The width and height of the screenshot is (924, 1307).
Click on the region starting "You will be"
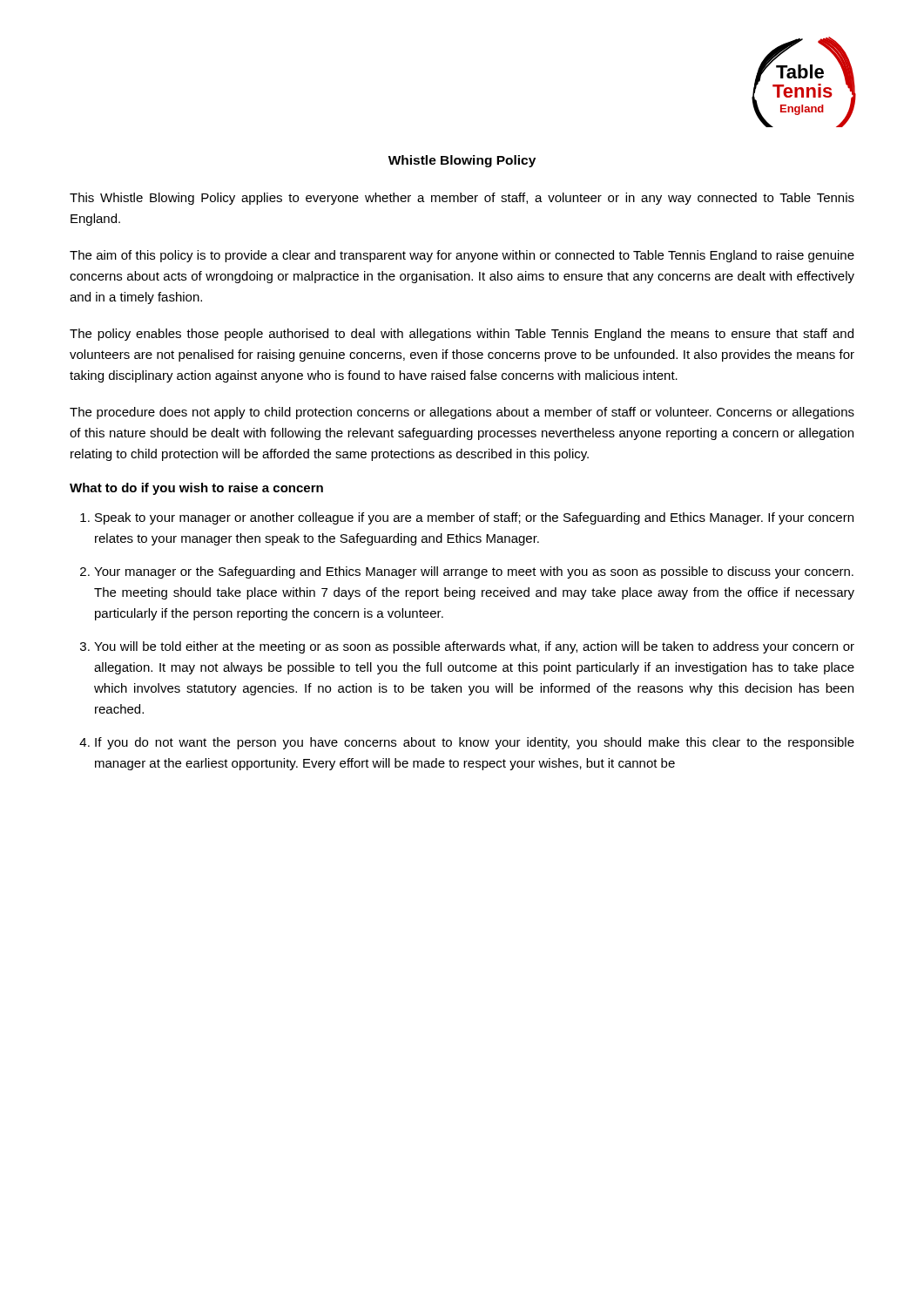click(474, 677)
